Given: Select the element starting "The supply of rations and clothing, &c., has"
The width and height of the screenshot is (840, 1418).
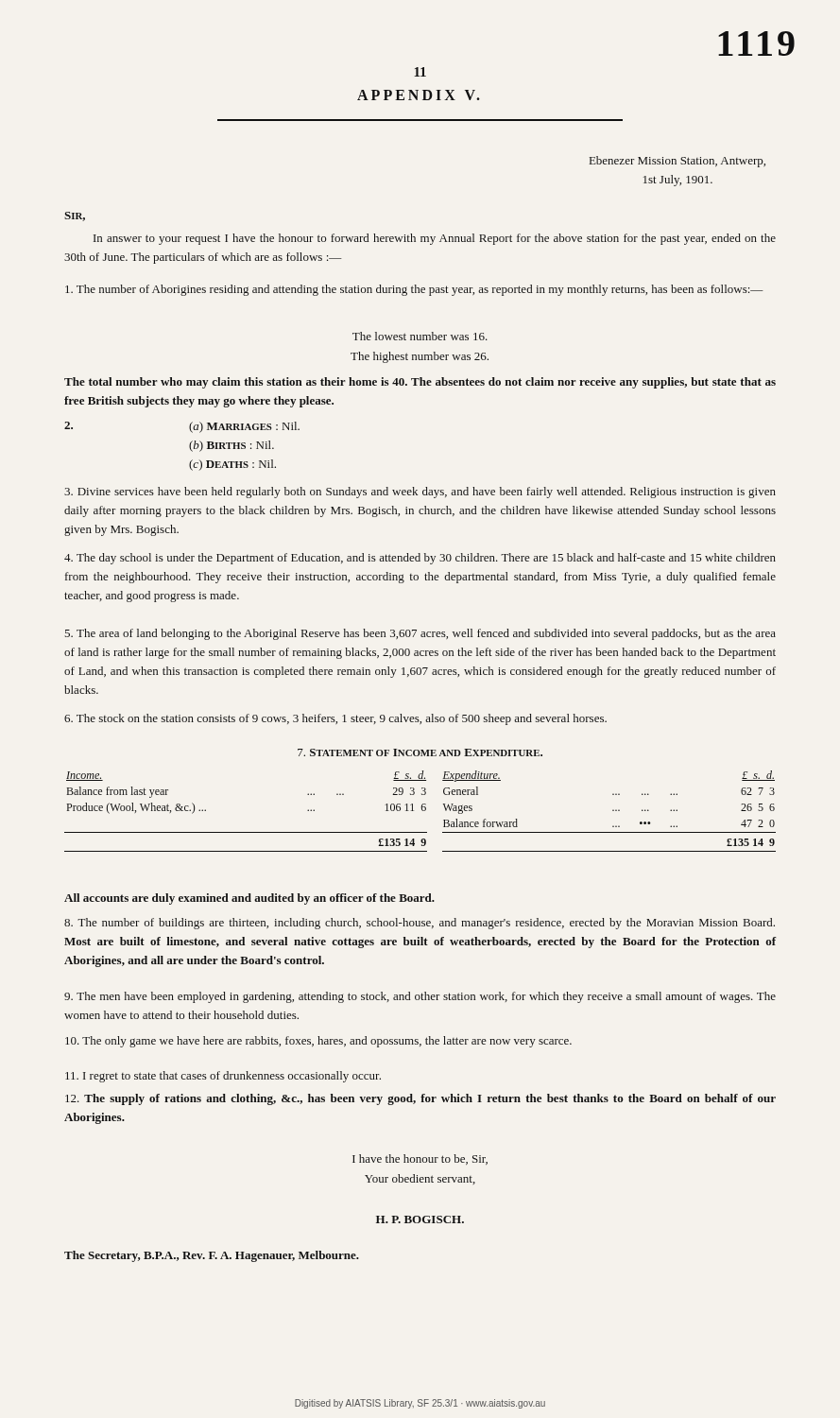Looking at the screenshot, I should click(420, 1108).
